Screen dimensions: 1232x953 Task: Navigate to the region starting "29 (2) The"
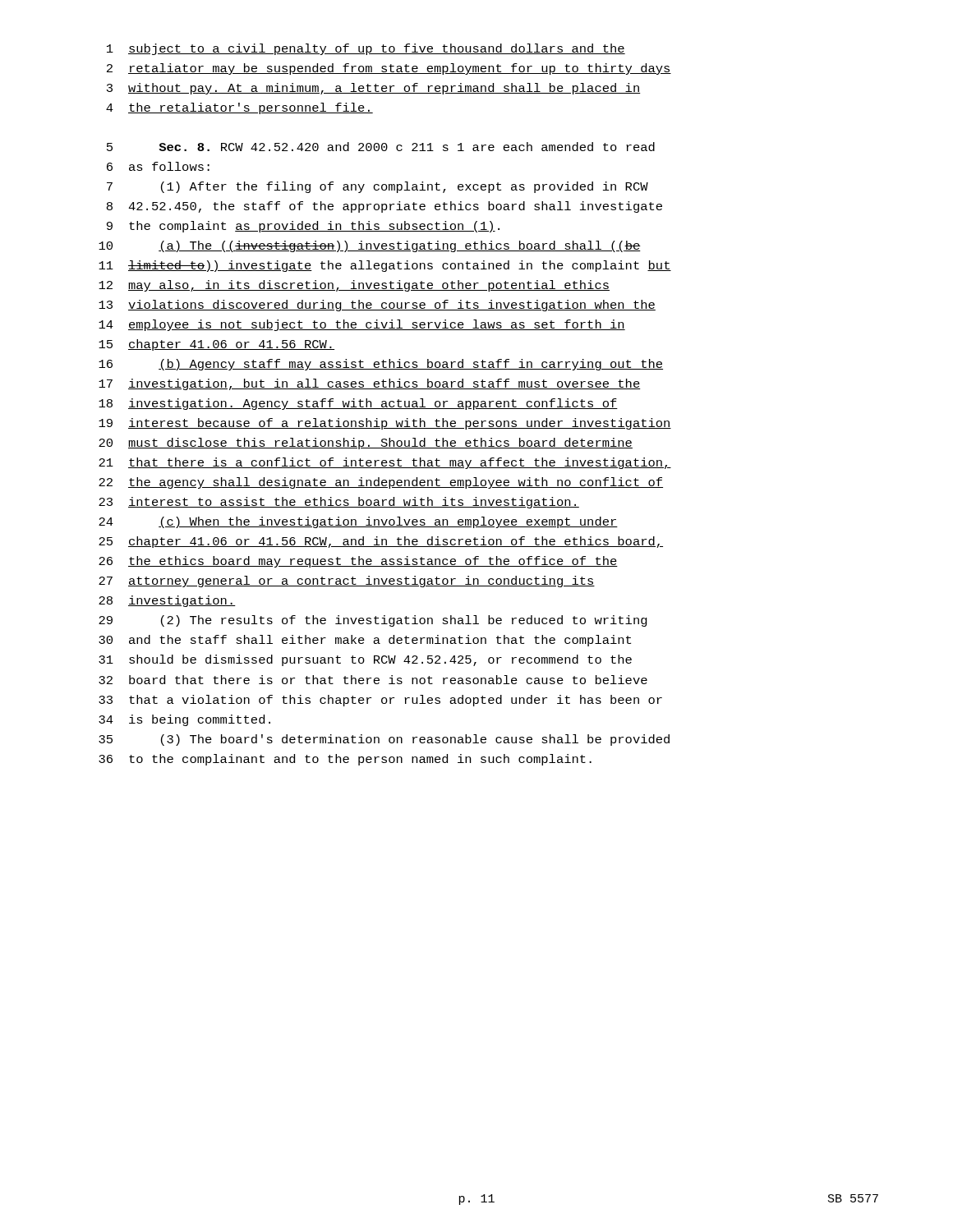coord(476,671)
